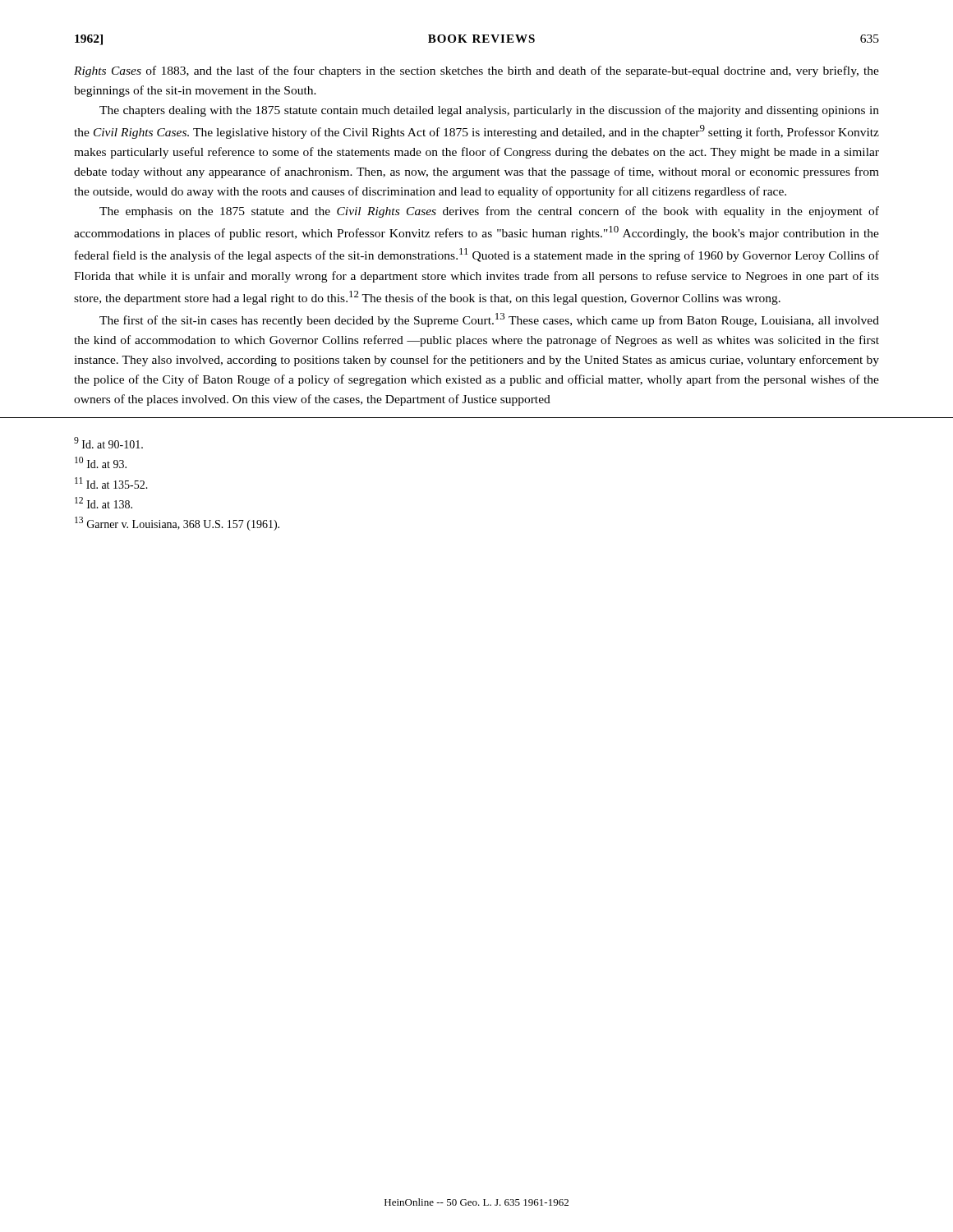Locate the footnote that reads "12 Id. at 138."
Viewport: 953px width, 1232px height.
coord(103,503)
